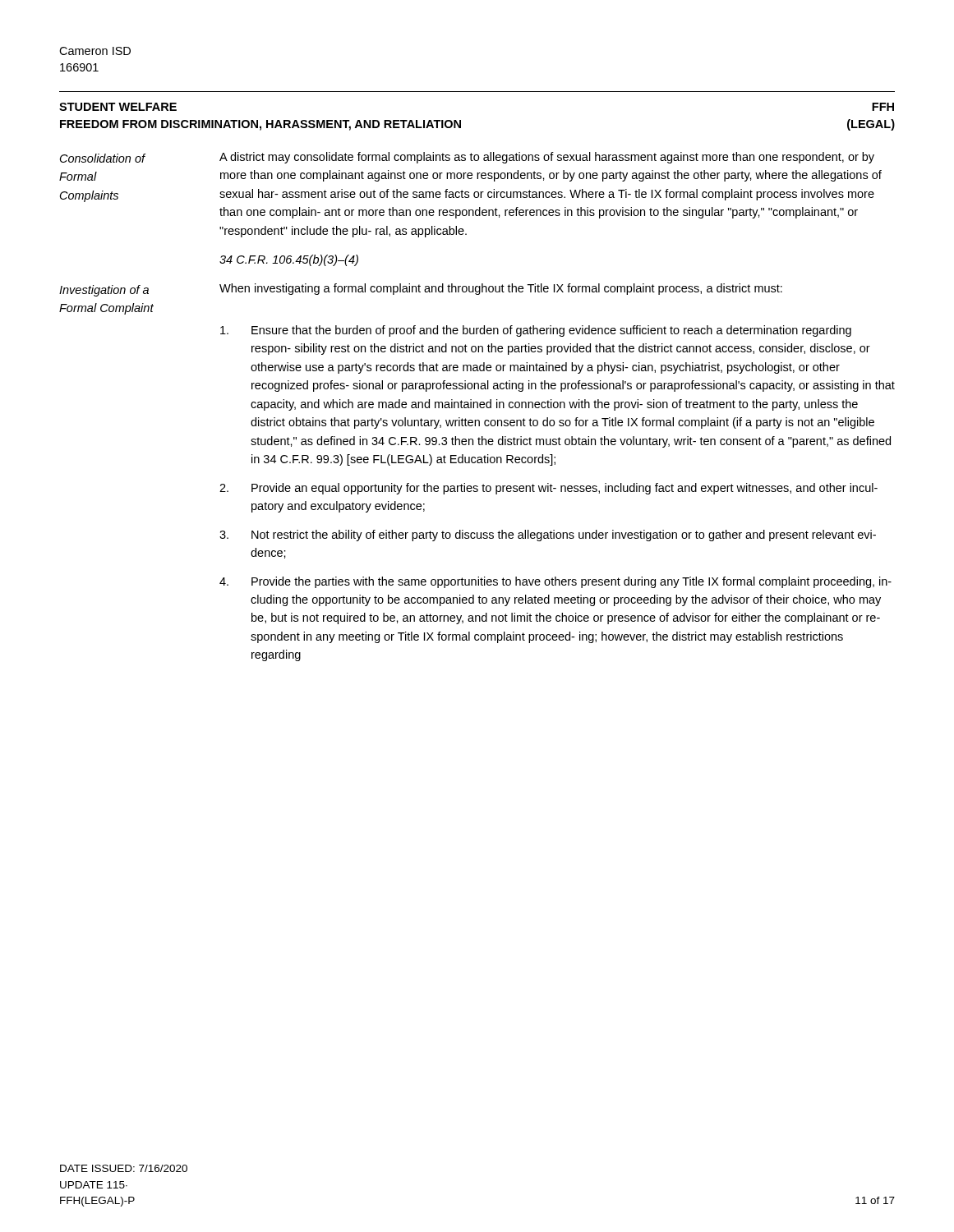Image resolution: width=954 pixels, height=1232 pixels.
Task: Select the region starting "Consolidation ofFormalComplaints A district may consolidate formal"
Action: pyautogui.click(x=477, y=194)
